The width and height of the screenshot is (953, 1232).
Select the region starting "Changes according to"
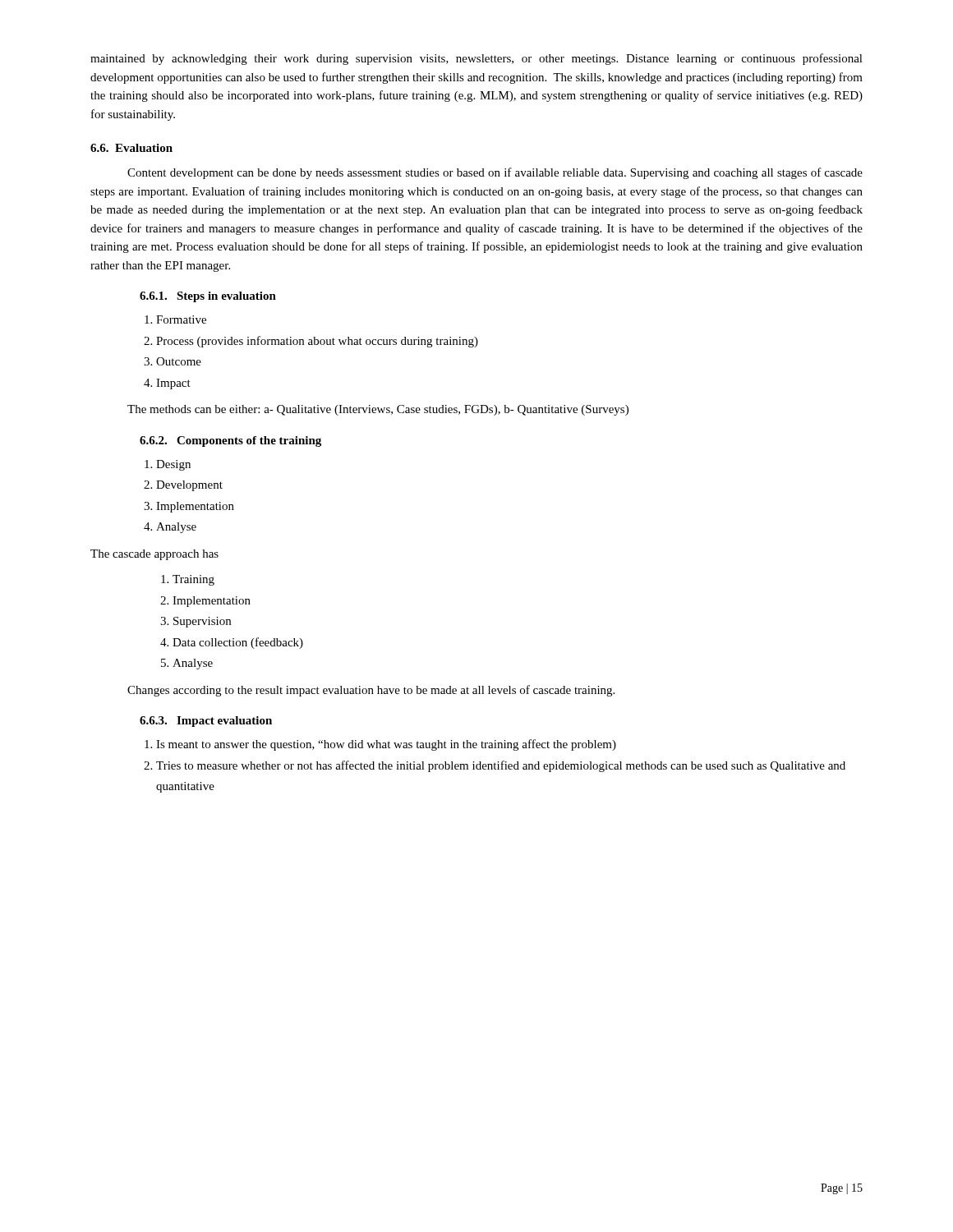[x=371, y=689]
